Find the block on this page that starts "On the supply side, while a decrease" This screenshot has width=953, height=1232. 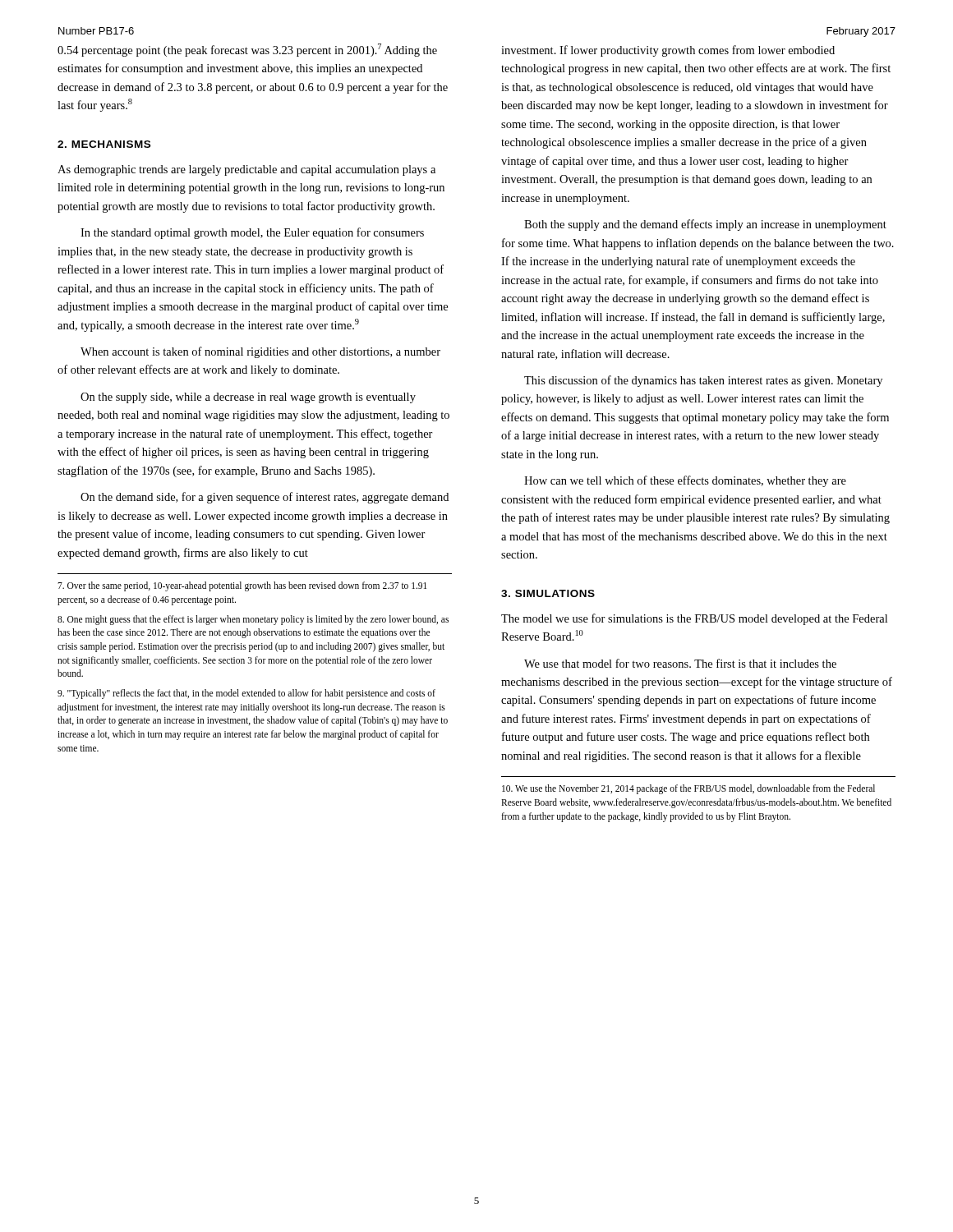point(255,434)
